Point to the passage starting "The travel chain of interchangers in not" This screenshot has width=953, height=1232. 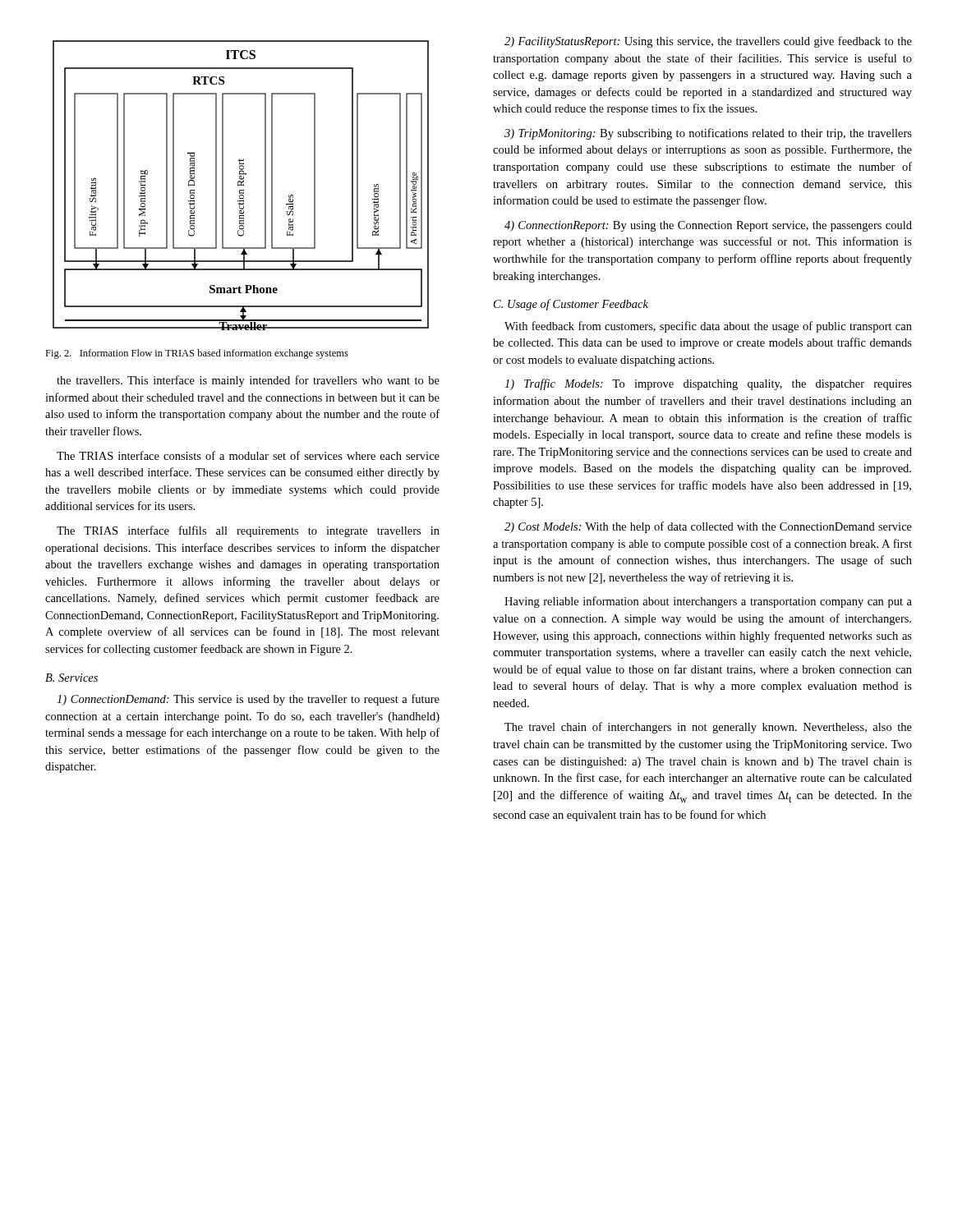click(x=702, y=771)
